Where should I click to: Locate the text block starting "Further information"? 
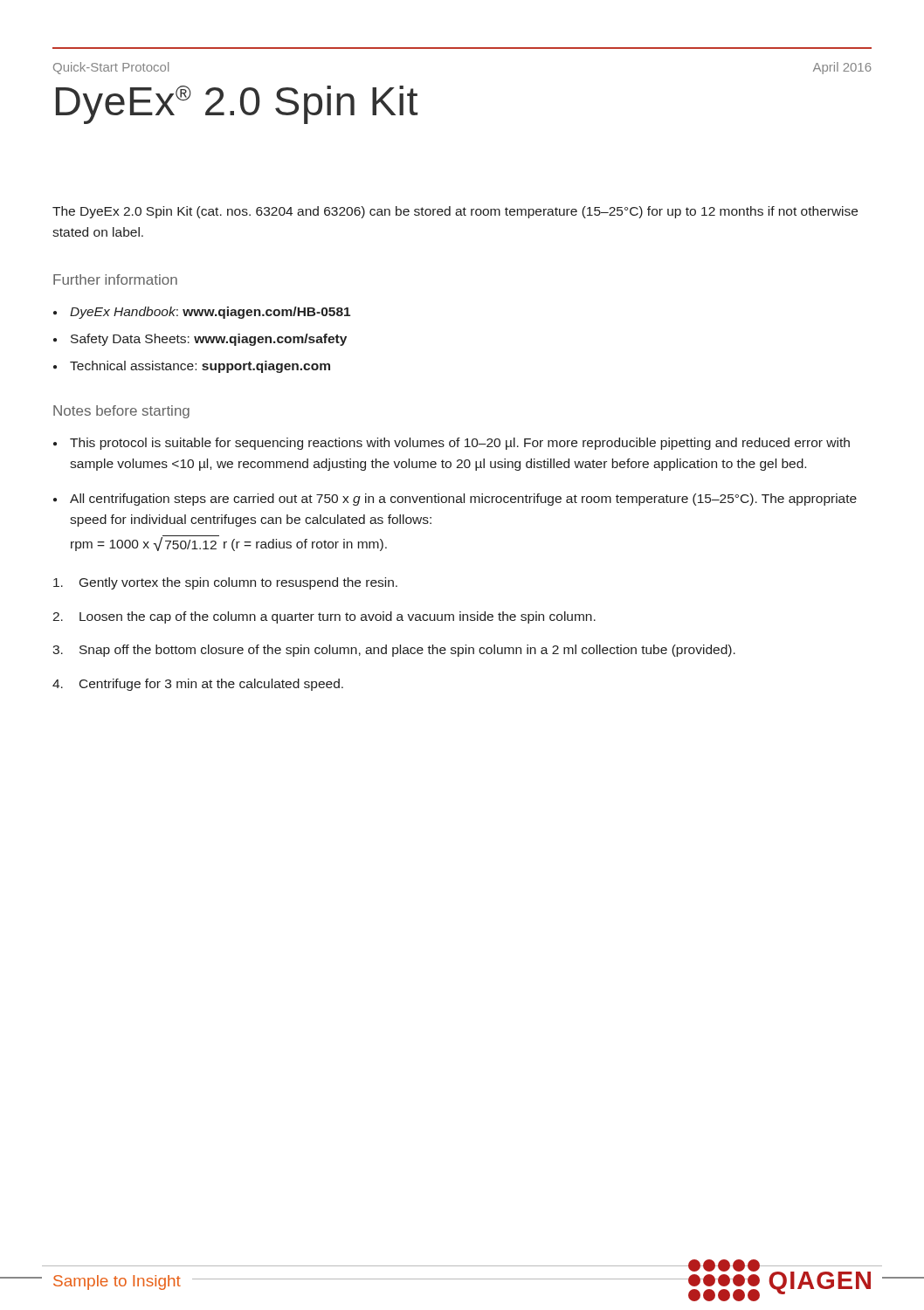tap(115, 280)
